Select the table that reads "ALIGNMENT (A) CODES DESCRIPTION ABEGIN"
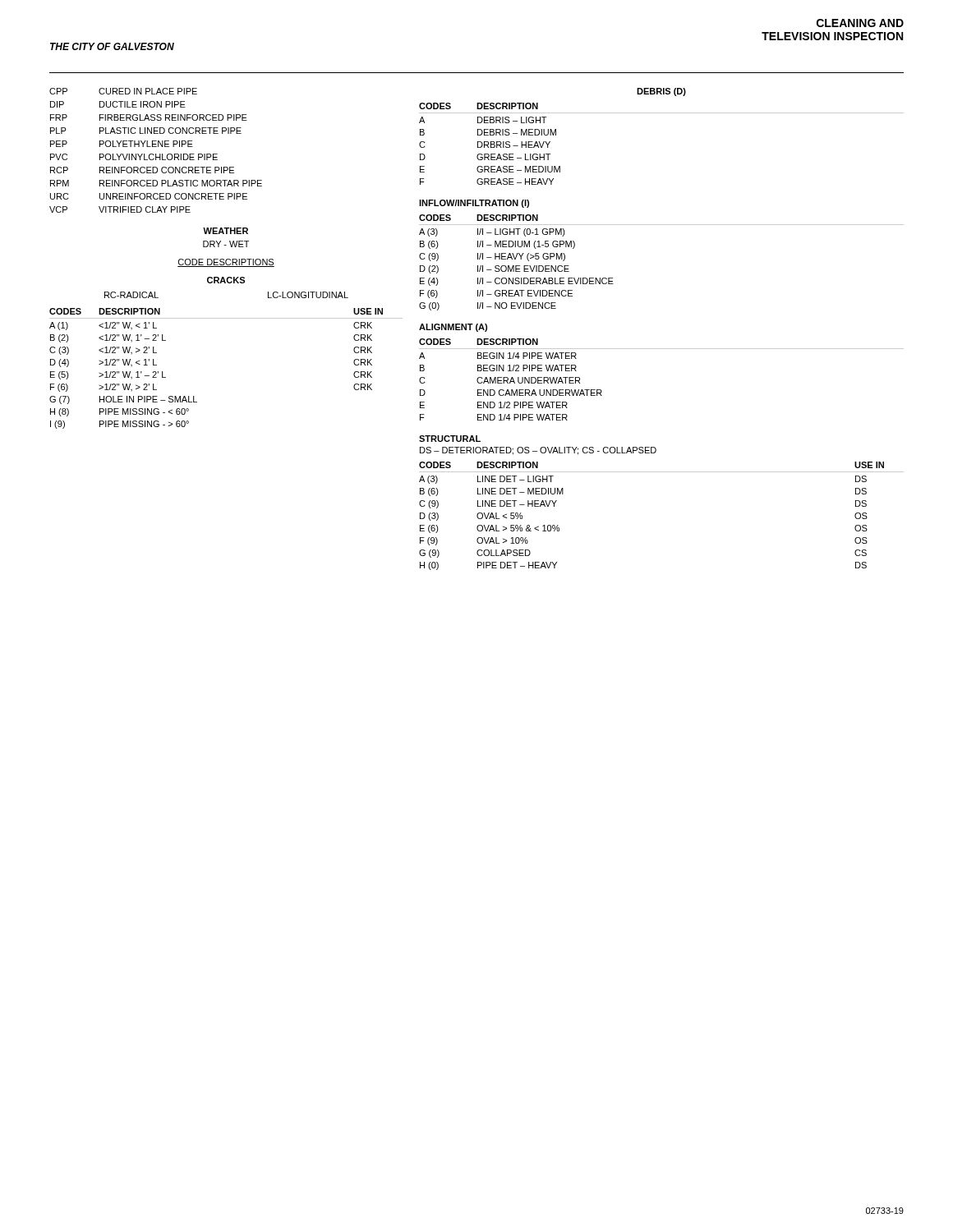 click(661, 372)
